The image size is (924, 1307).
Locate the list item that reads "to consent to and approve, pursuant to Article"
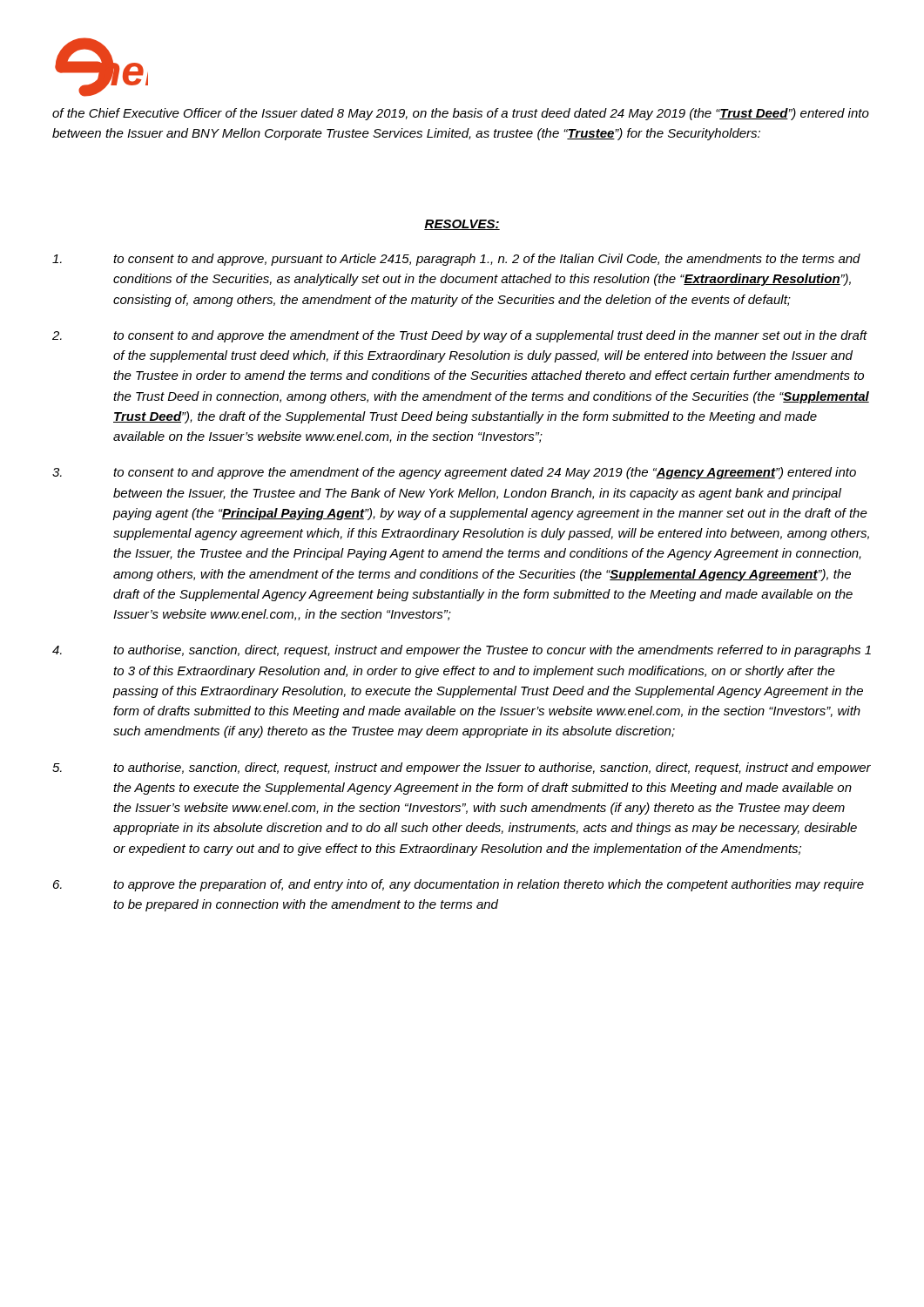[x=462, y=279]
